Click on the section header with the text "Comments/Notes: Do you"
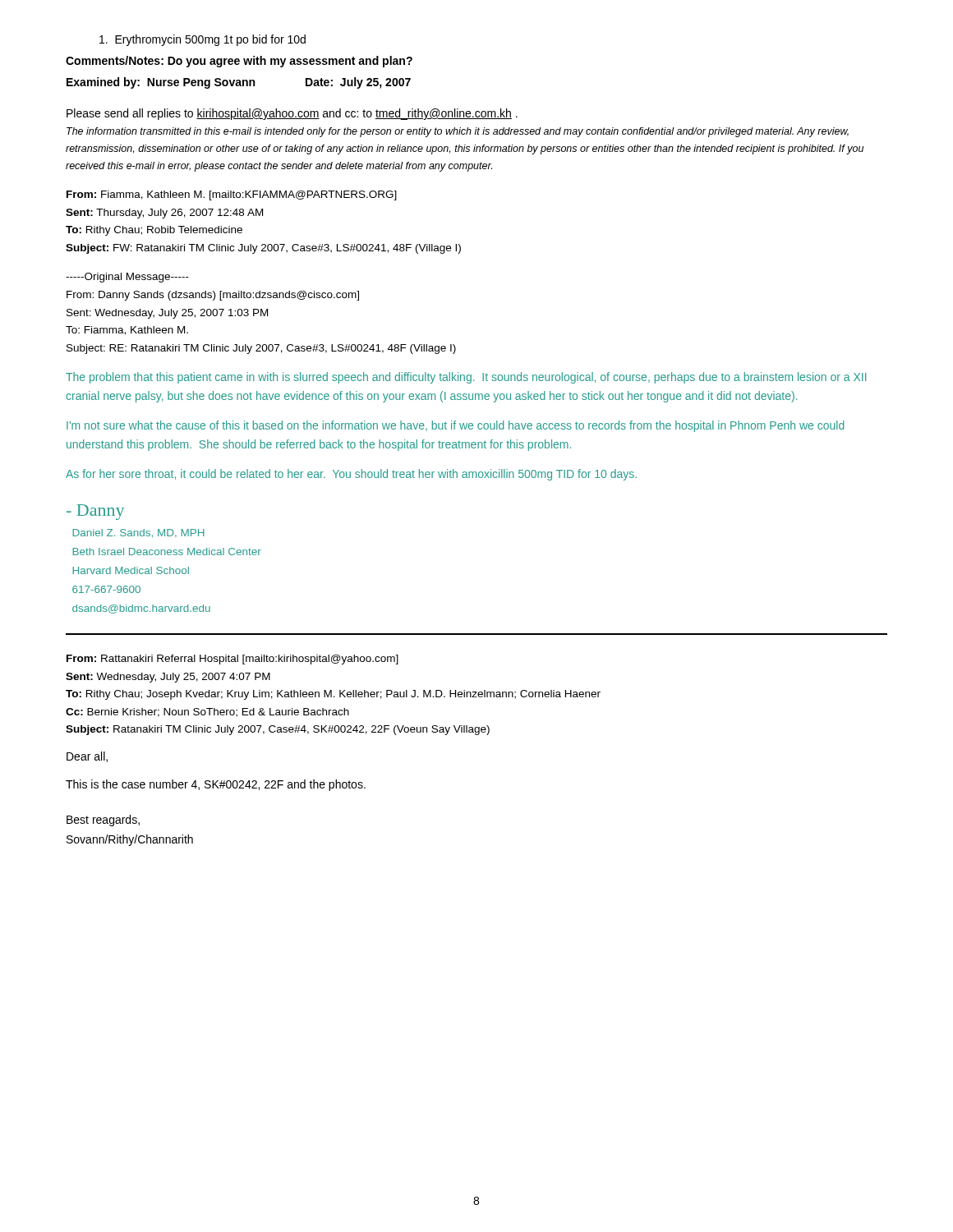 239,61
